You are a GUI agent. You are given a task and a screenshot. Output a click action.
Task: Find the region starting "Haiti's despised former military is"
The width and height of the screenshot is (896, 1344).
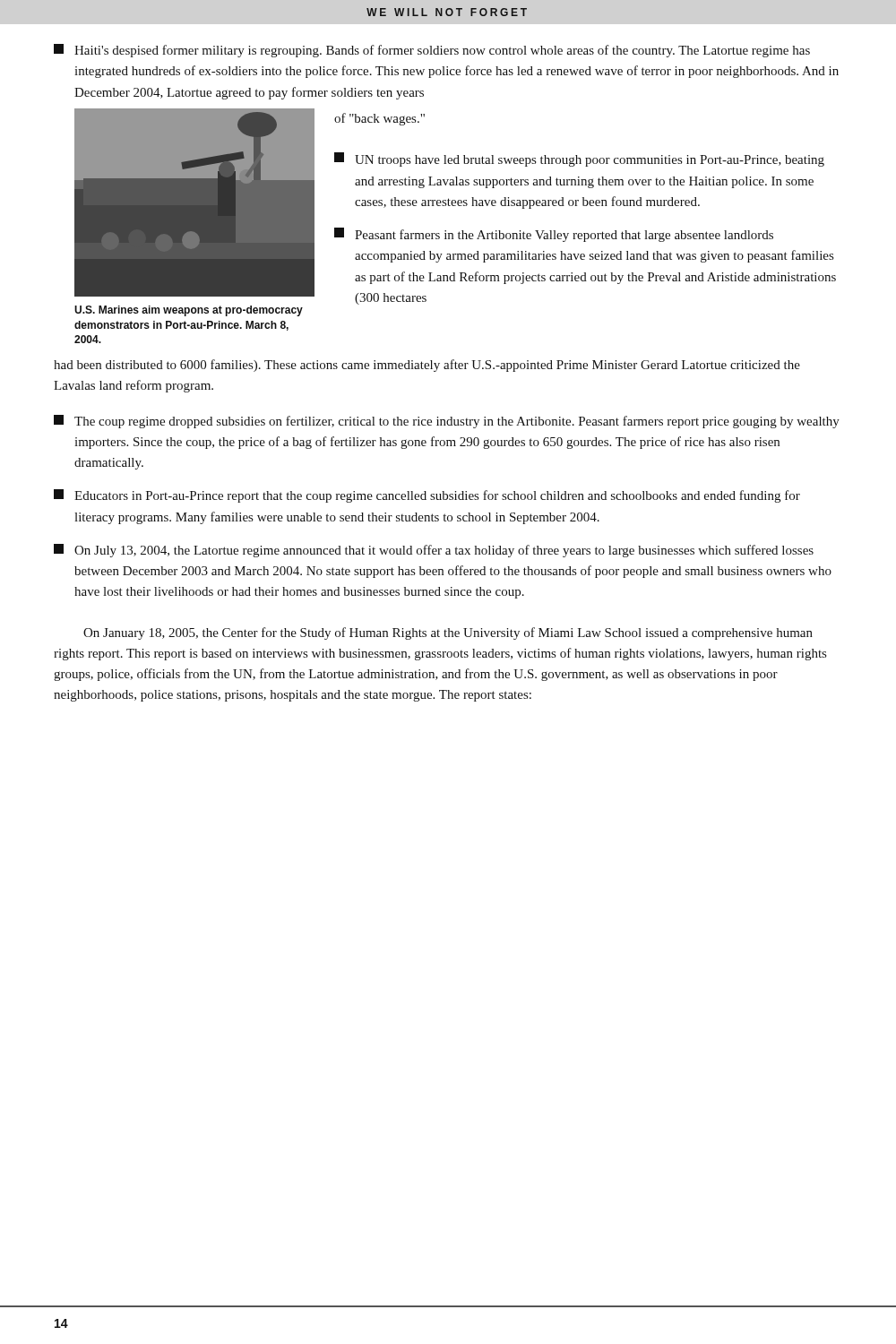[x=458, y=199]
